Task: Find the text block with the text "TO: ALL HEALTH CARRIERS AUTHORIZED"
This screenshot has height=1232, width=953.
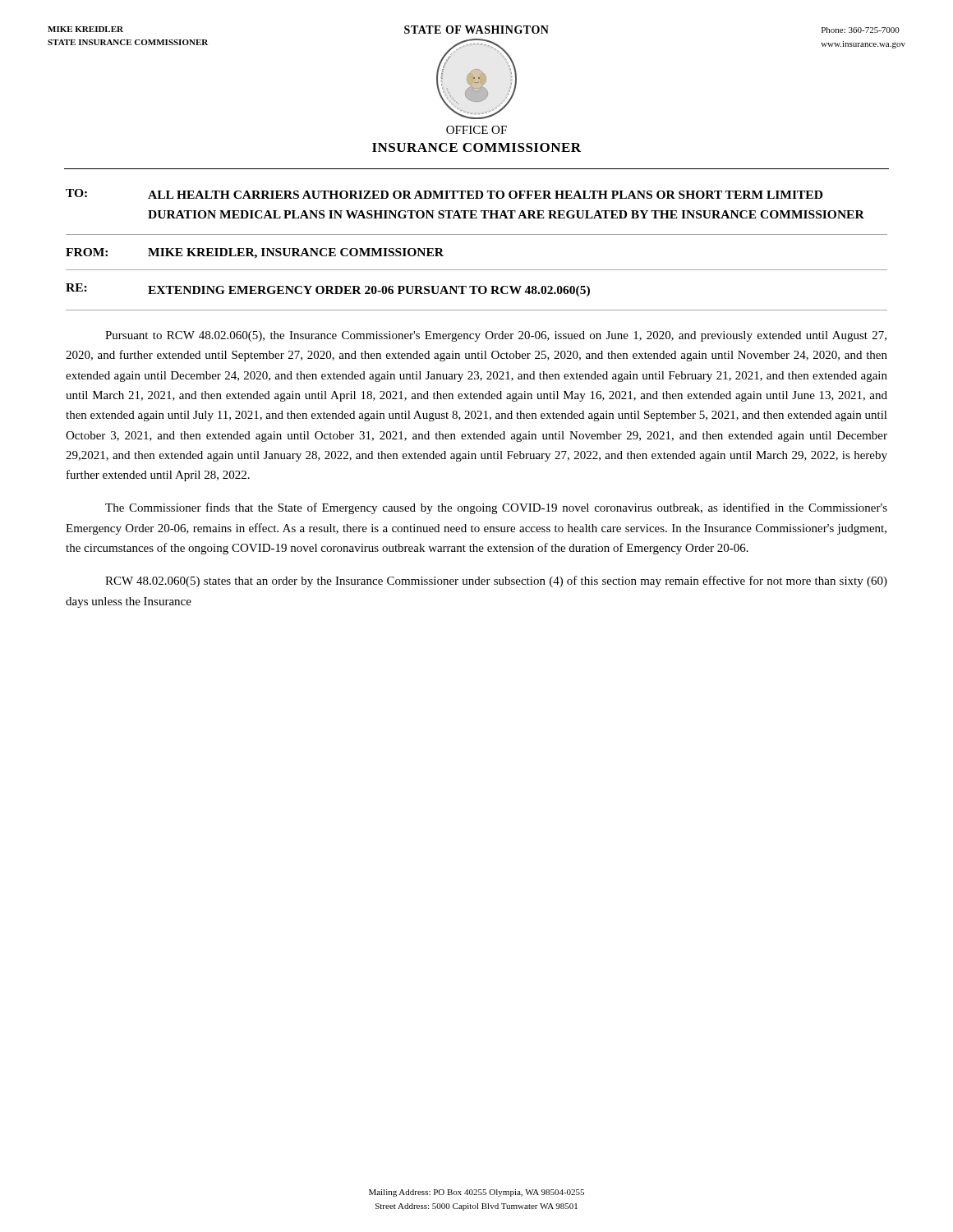Action: [x=476, y=205]
